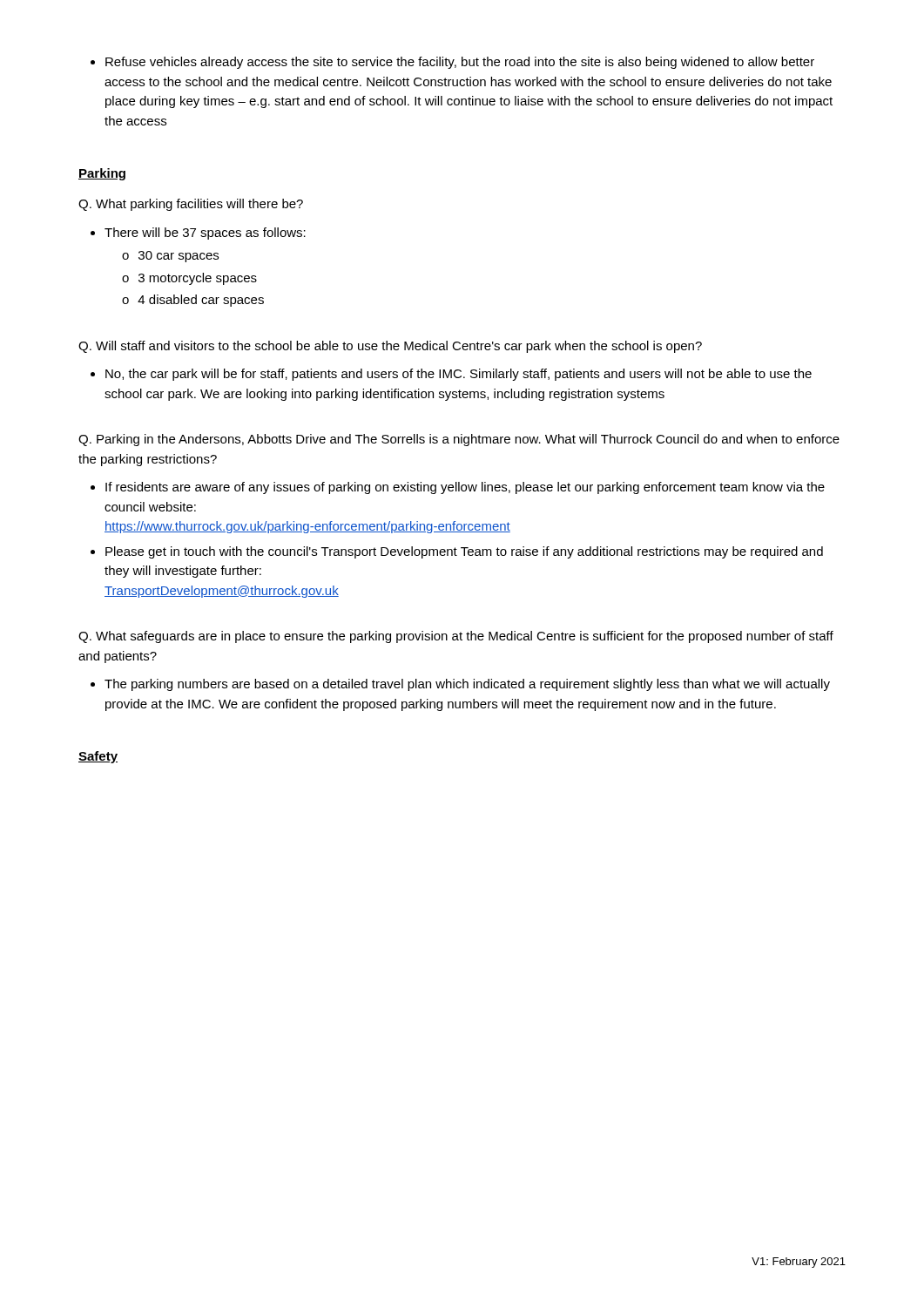Click on the list item that says "The parking numbers are based on"

pos(475,694)
